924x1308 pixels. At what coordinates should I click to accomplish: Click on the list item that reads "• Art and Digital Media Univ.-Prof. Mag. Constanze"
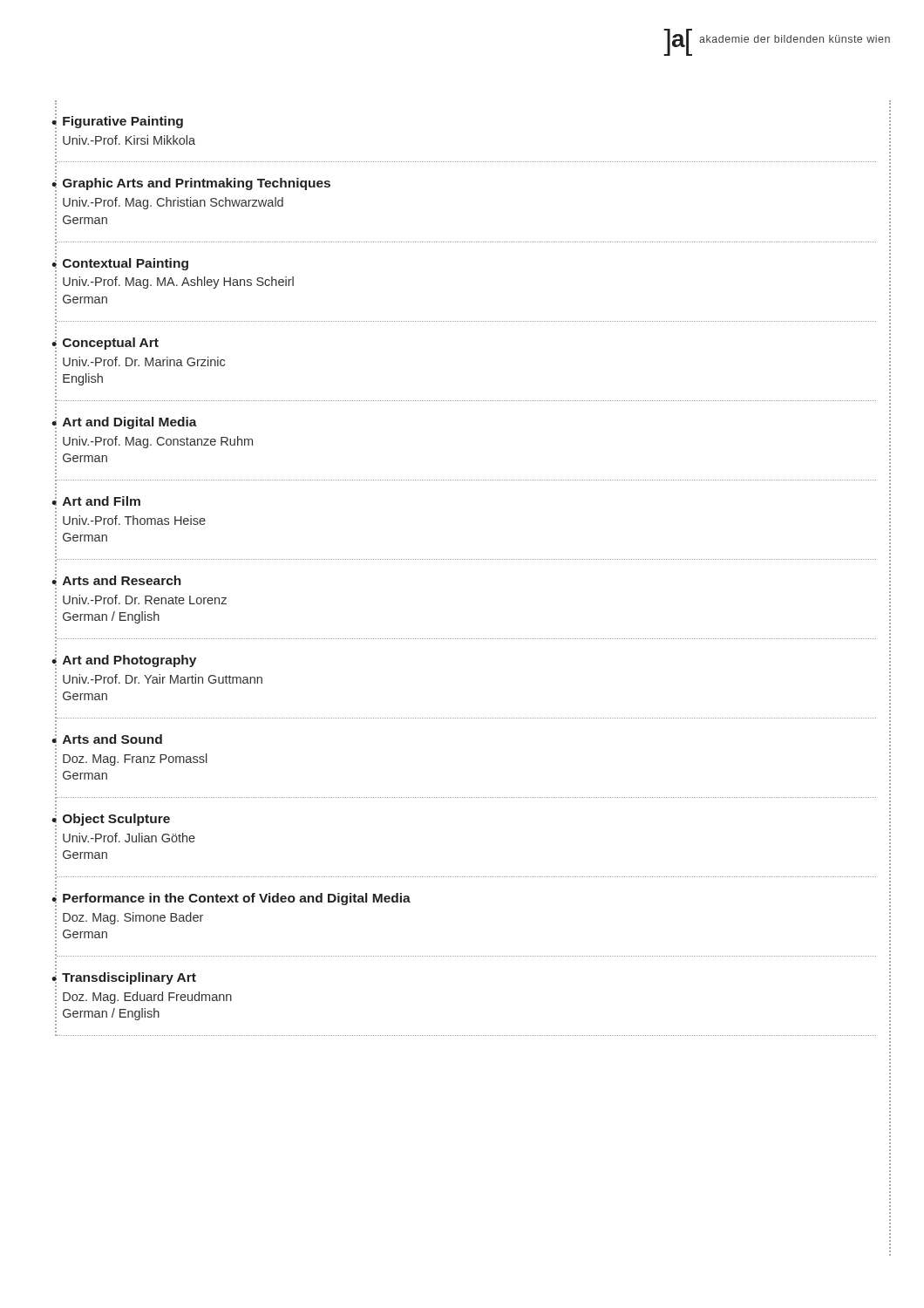click(x=155, y=440)
